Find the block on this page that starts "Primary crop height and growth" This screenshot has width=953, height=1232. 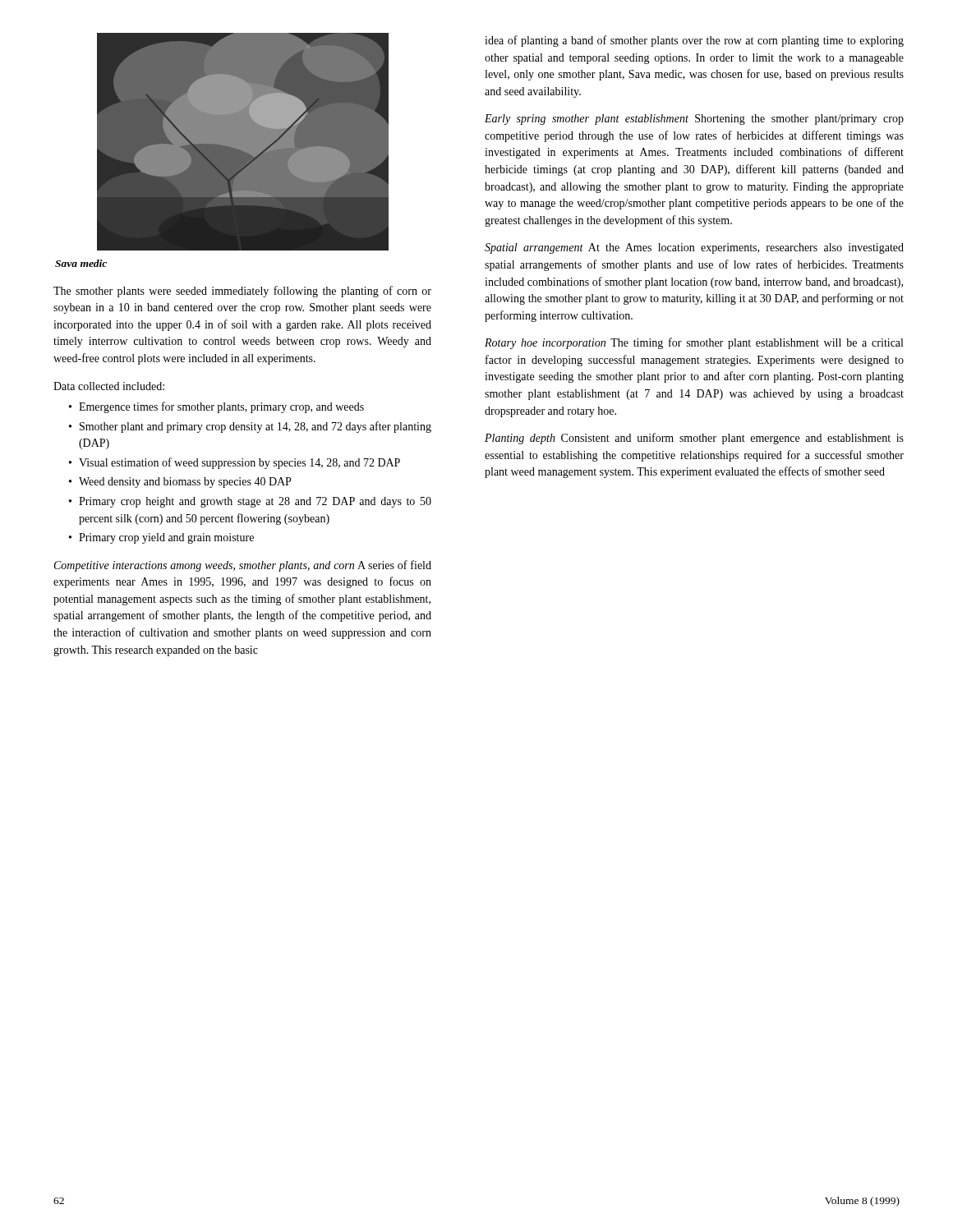[x=255, y=510]
